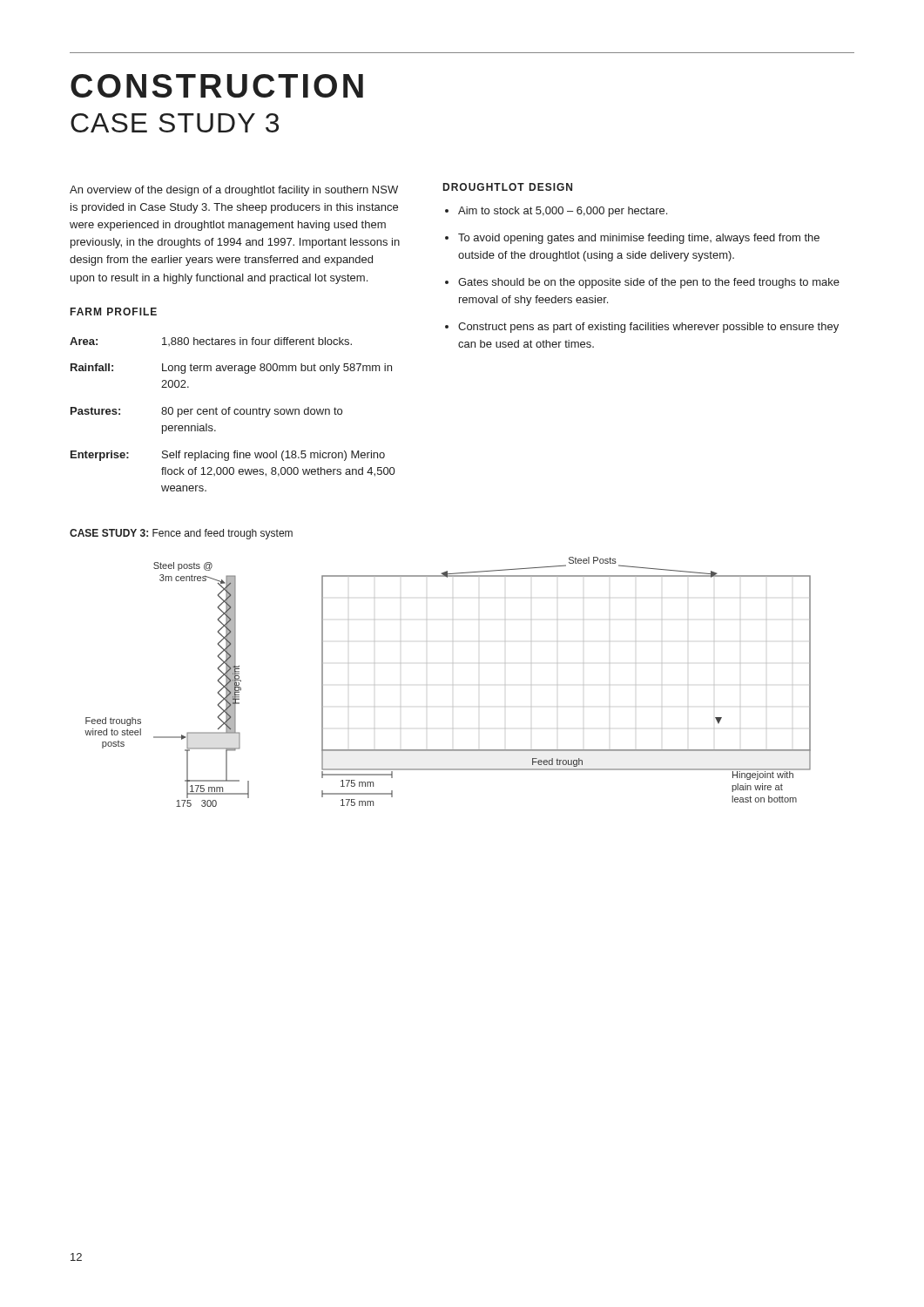924x1307 pixels.
Task: Locate the list item with the text "Aim to stock at 5,000 – 6,000"
Action: coord(563,210)
